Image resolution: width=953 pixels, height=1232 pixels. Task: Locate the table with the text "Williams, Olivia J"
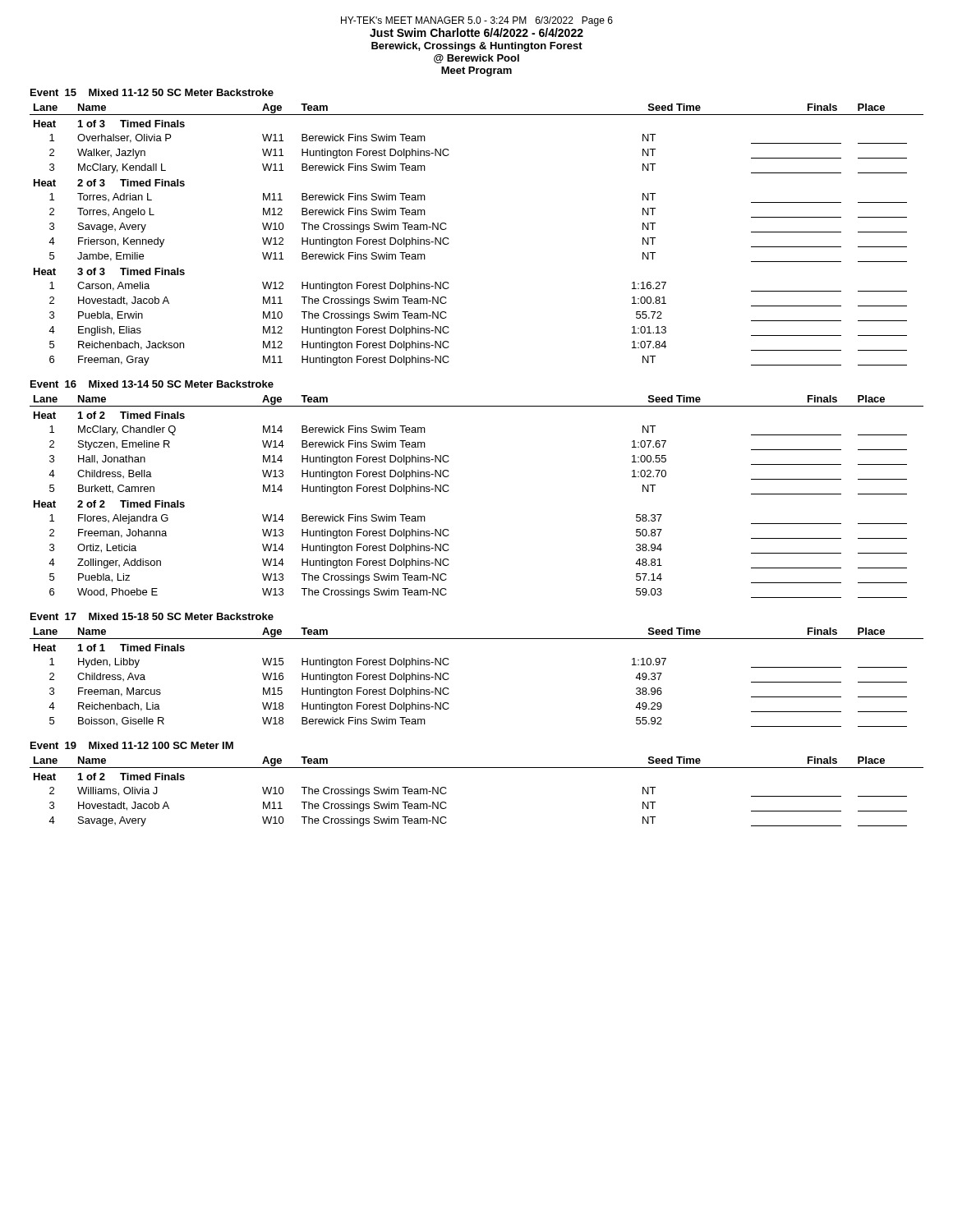tap(476, 790)
